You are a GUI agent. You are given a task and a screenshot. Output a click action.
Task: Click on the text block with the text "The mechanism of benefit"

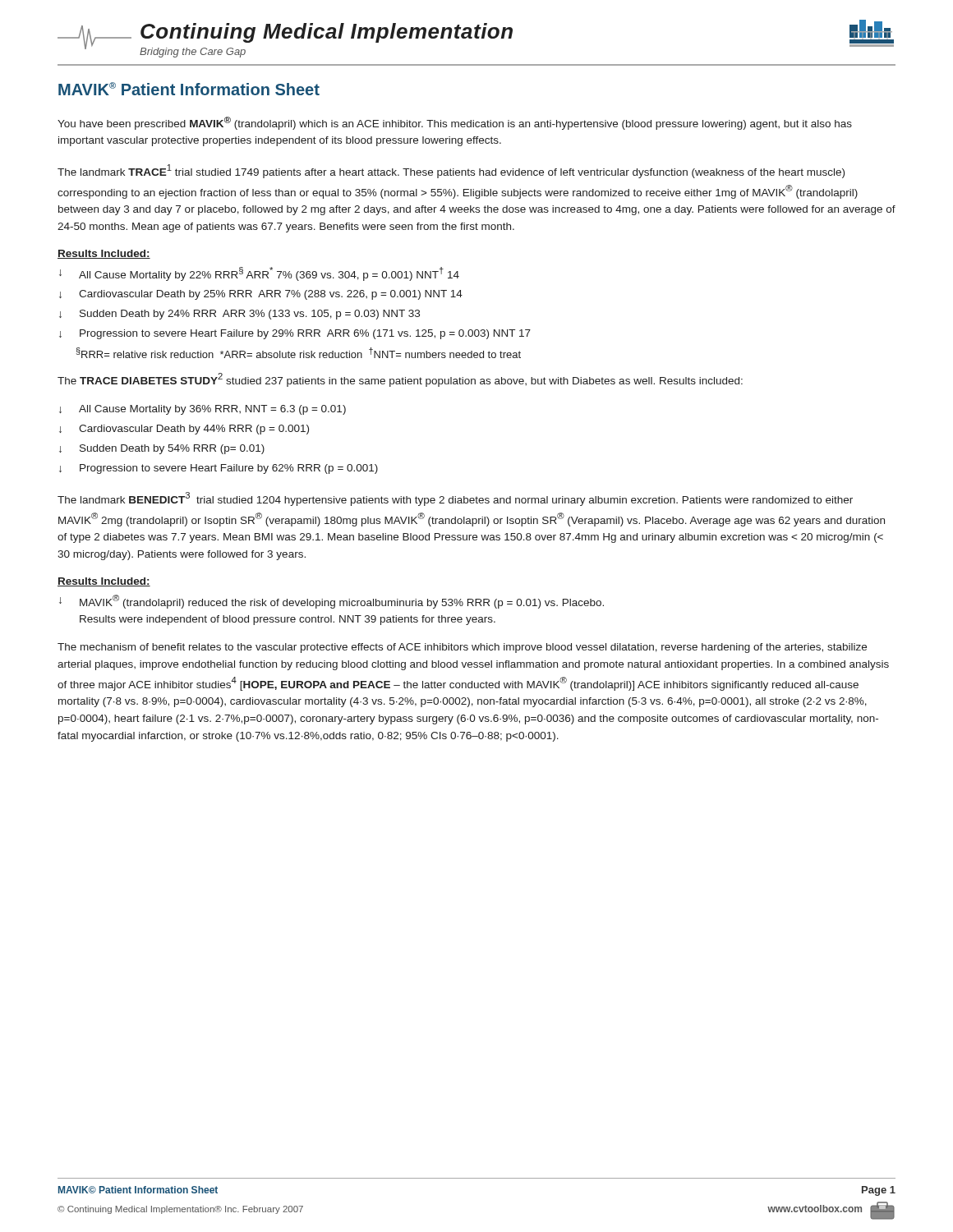coord(473,691)
